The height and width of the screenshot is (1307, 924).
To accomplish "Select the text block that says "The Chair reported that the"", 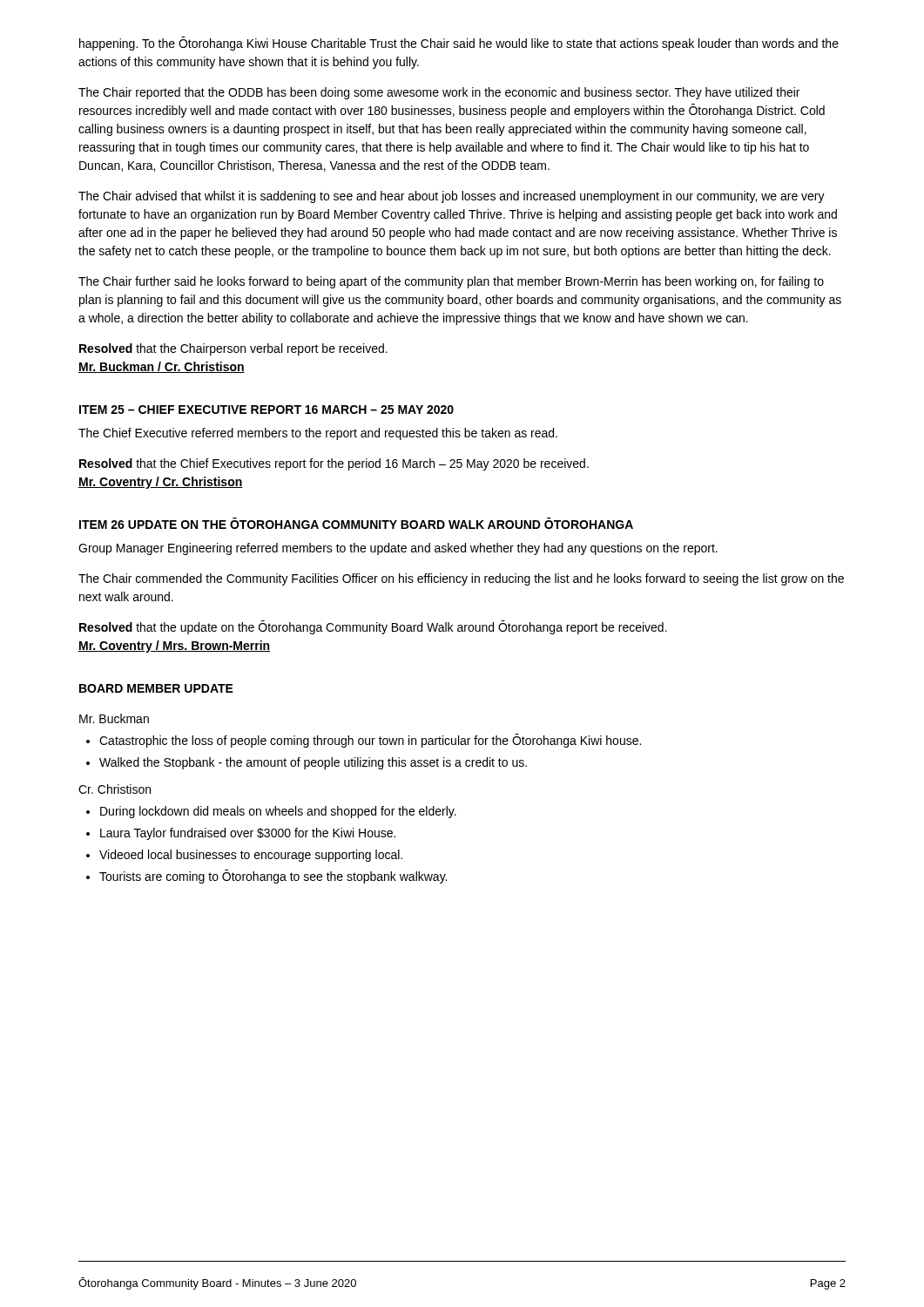I will (452, 129).
